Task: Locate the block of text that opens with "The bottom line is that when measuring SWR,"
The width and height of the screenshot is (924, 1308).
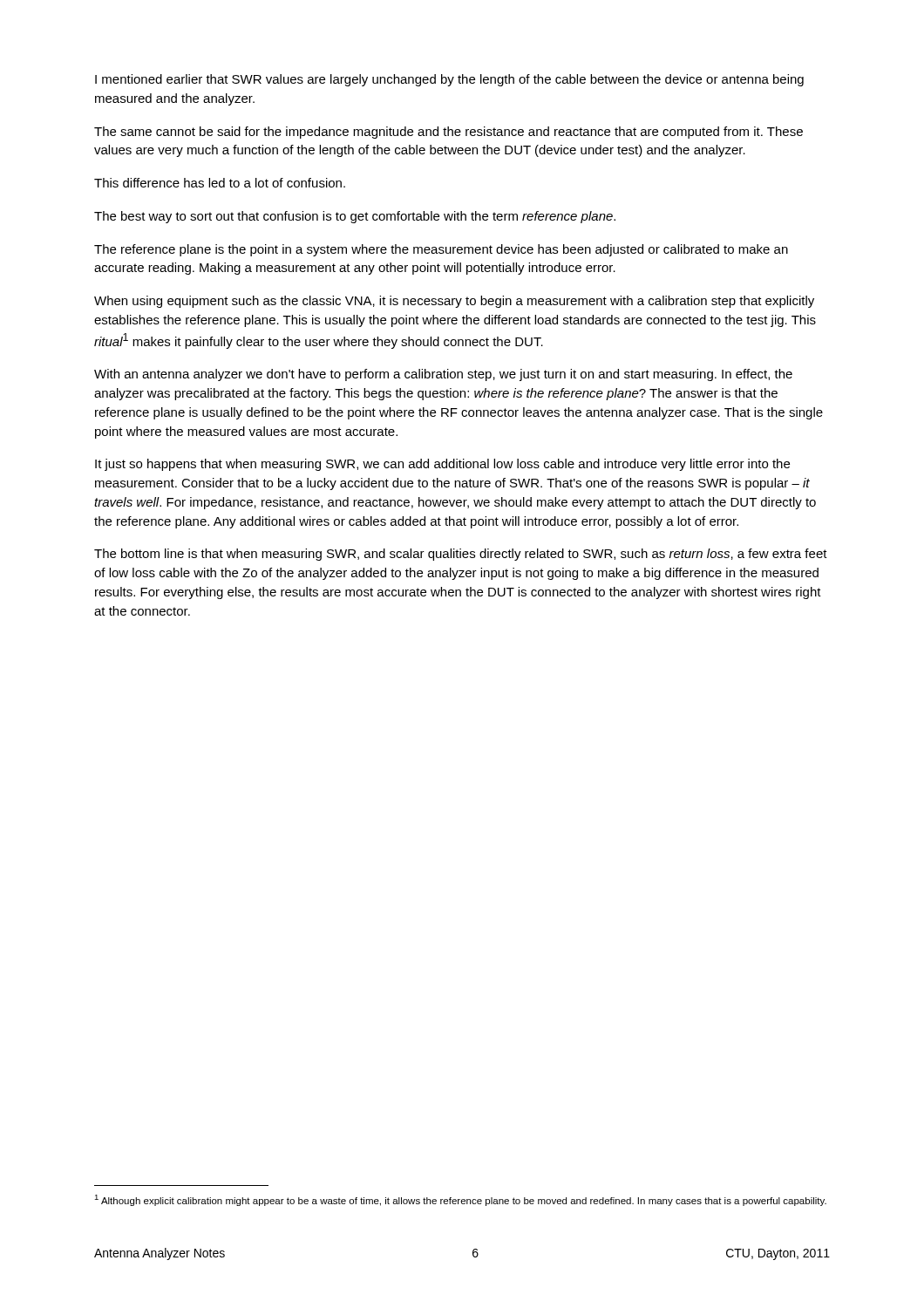Action: pyautogui.click(x=460, y=582)
